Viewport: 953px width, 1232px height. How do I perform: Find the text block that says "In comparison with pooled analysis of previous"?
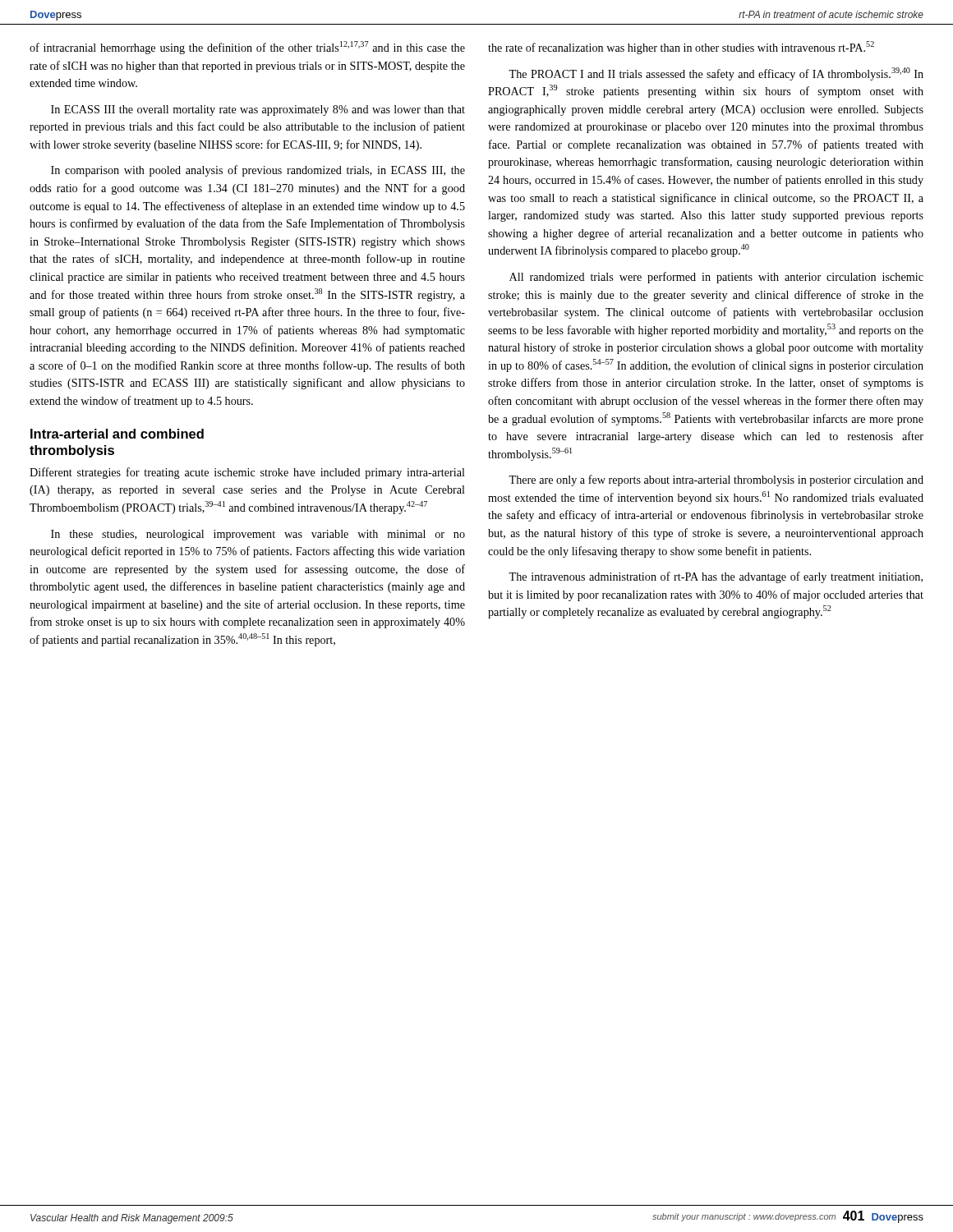tap(247, 286)
